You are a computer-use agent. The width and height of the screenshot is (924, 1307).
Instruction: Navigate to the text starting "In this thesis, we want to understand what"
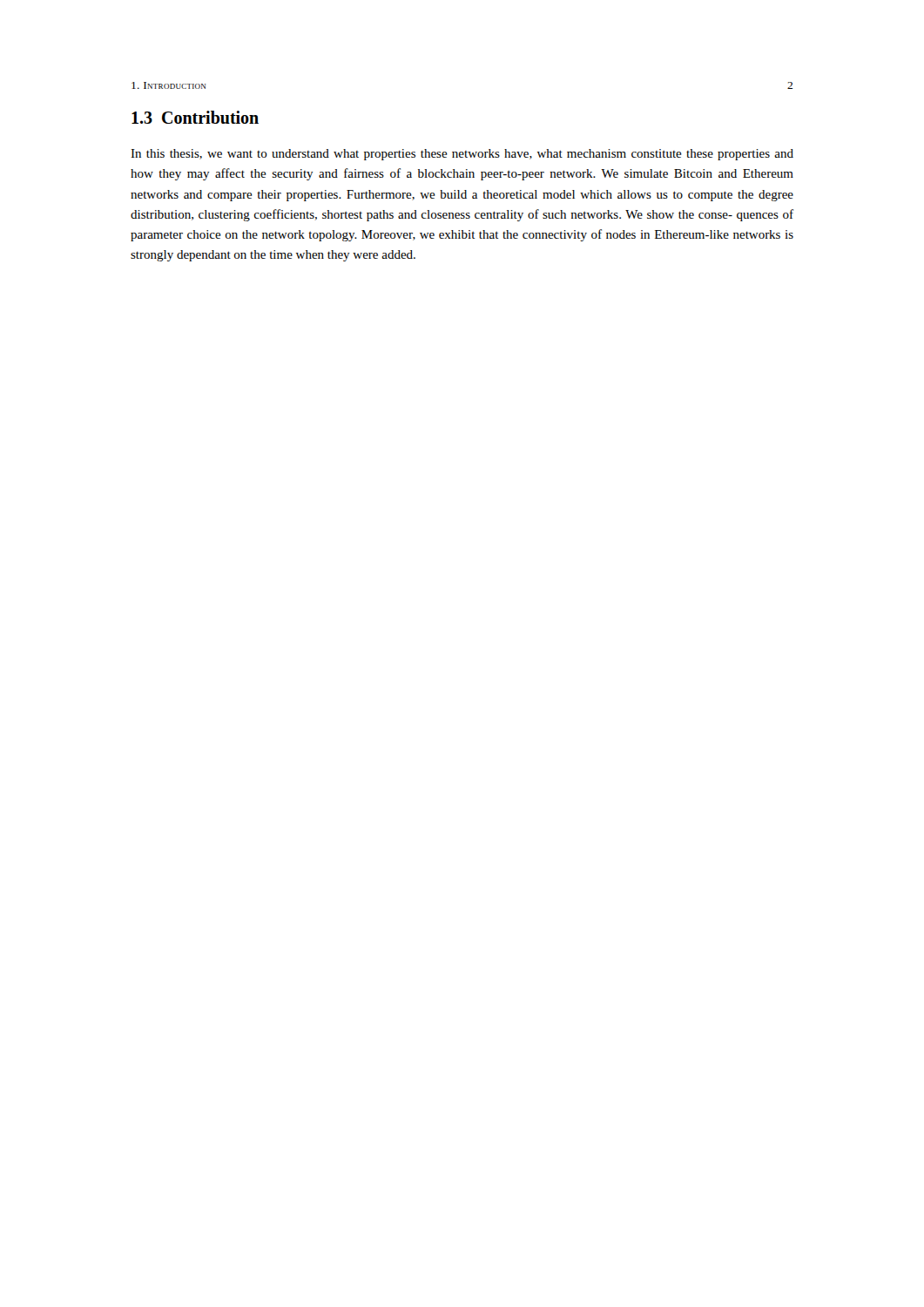click(462, 204)
